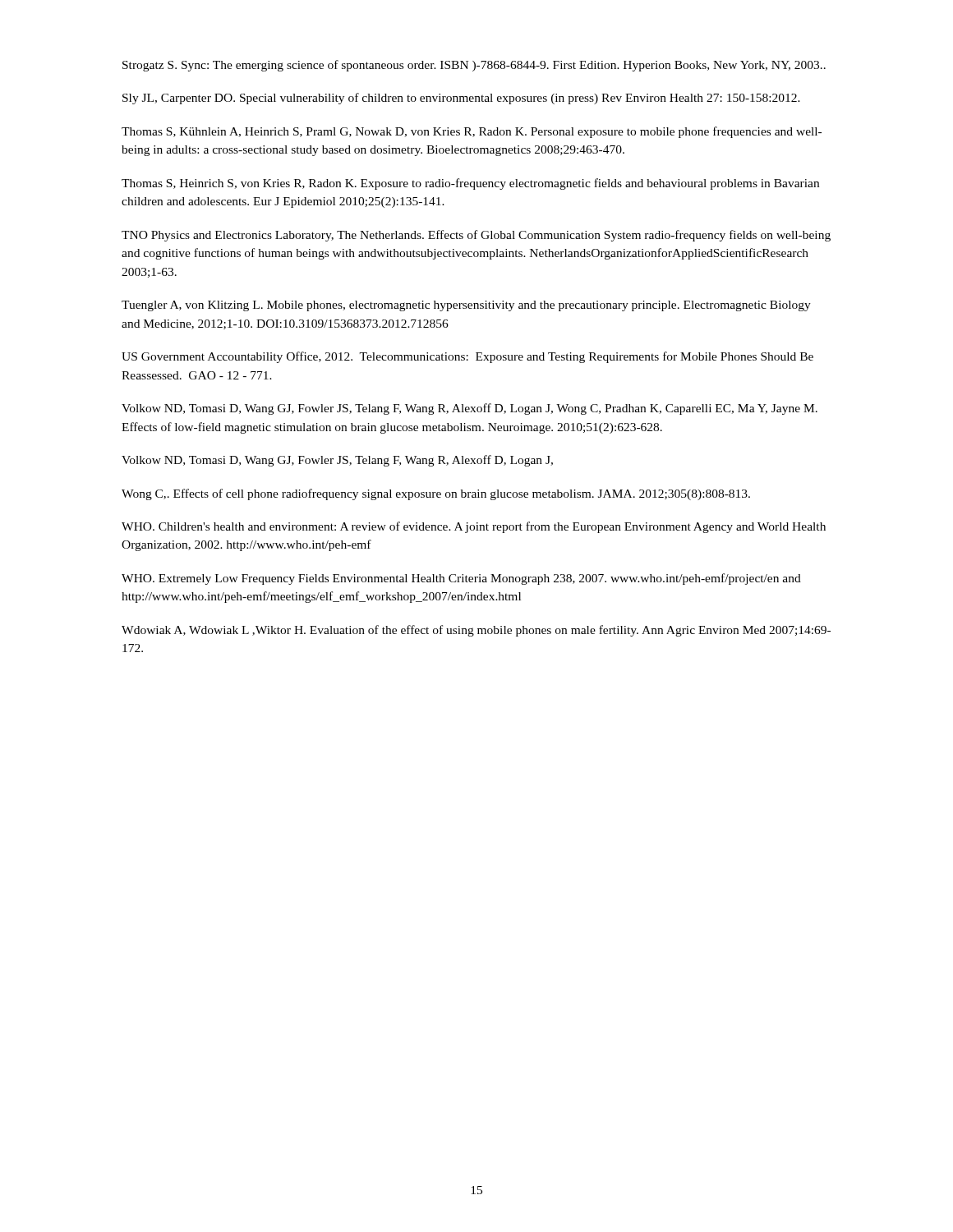This screenshot has height=1232, width=953.
Task: Navigate to the text starting "US Government Accountability Office, 2012."
Action: [x=468, y=365]
